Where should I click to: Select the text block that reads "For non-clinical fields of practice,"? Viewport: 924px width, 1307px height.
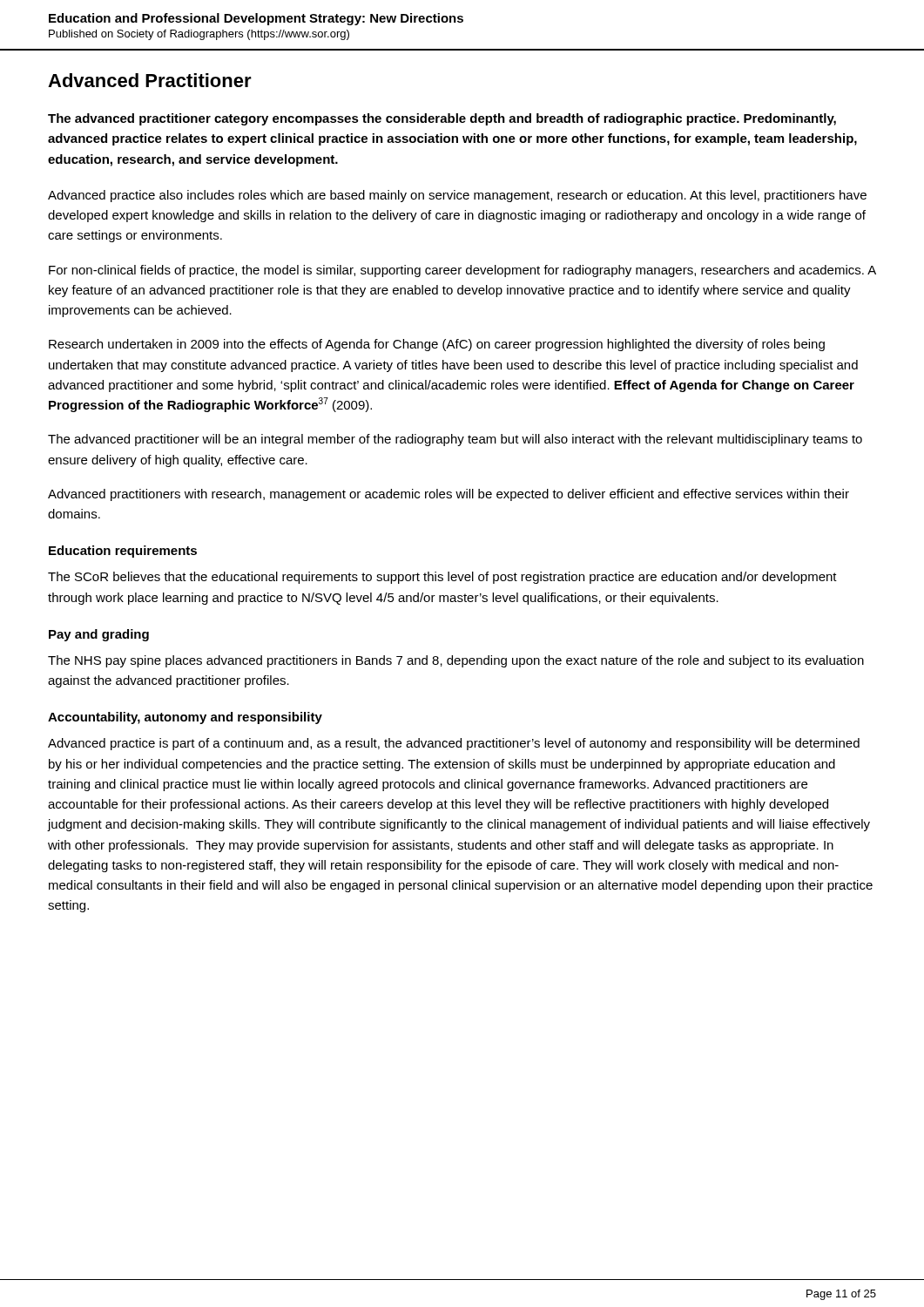point(462,290)
